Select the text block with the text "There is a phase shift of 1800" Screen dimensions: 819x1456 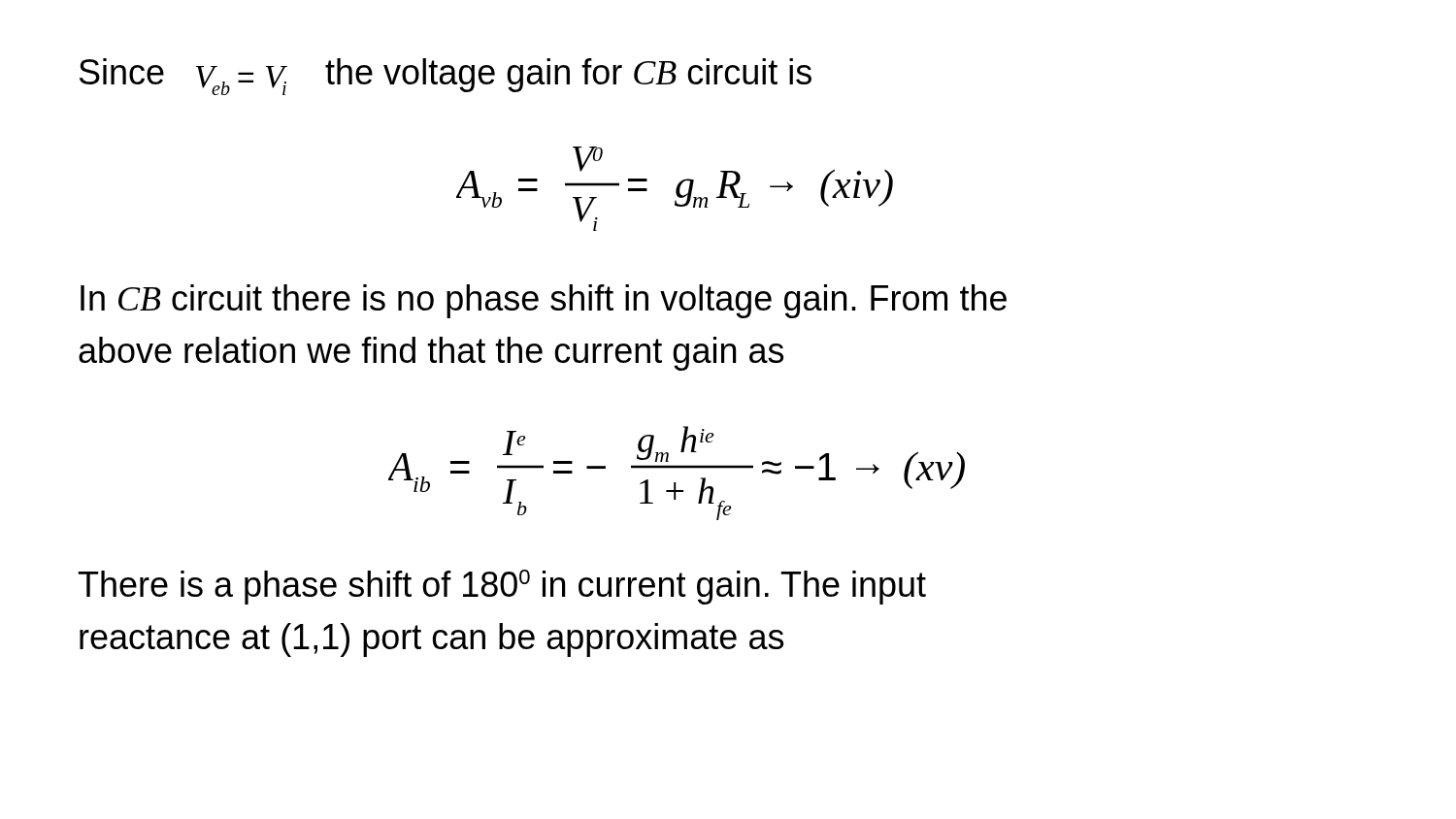(x=502, y=611)
